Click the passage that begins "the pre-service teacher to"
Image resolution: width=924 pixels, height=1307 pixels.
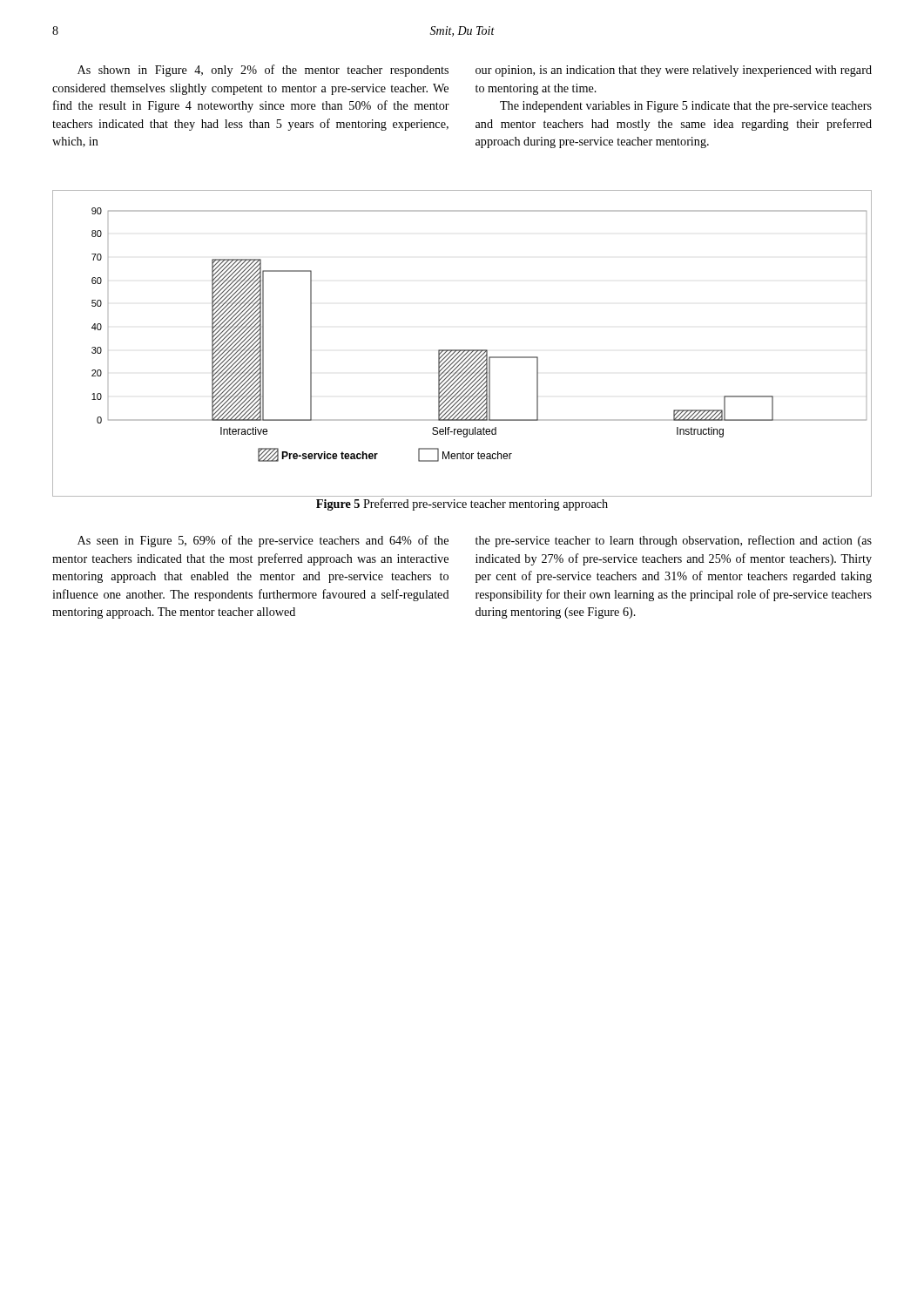point(673,576)
